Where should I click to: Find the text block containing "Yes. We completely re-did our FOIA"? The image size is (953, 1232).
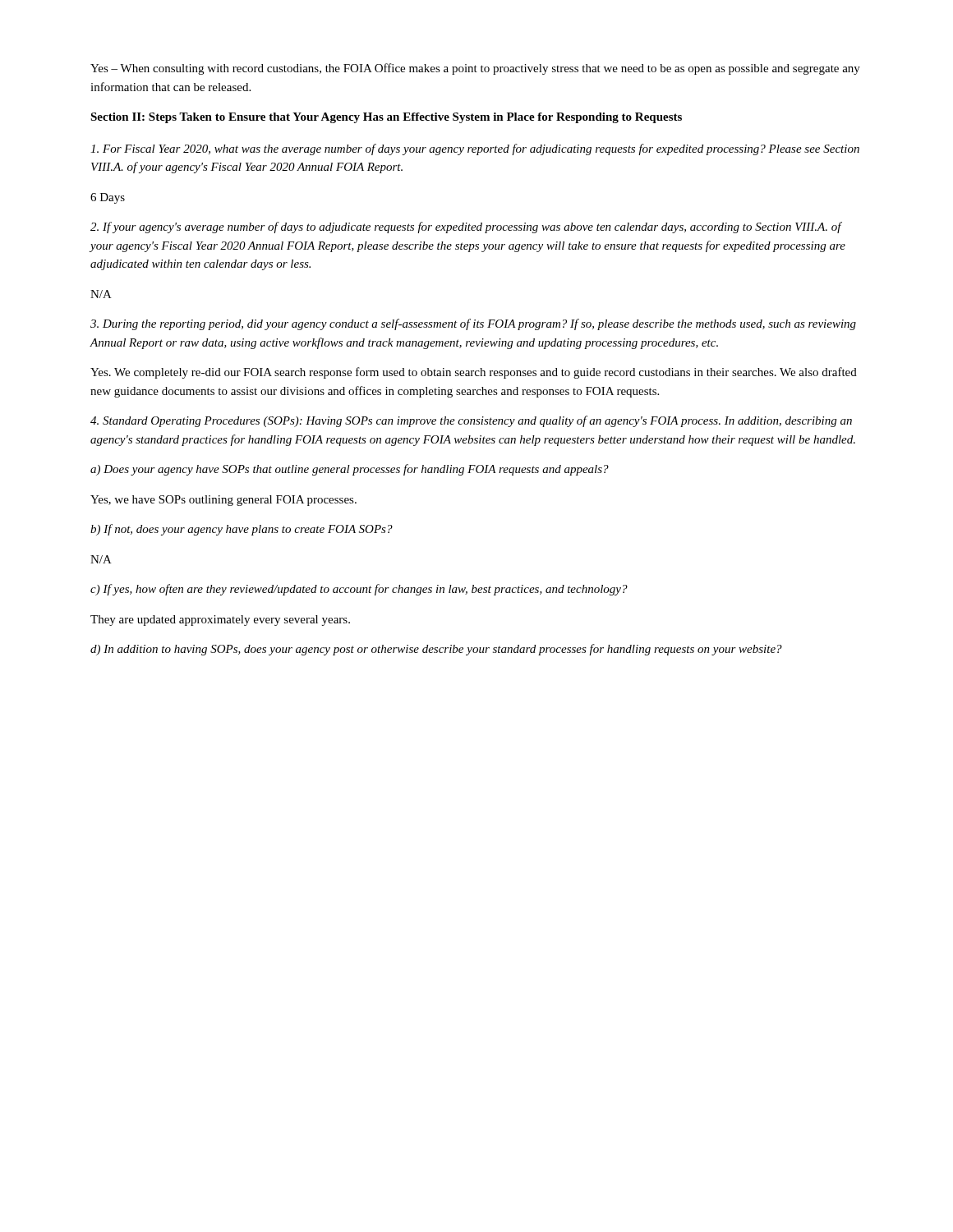pyautogui.click(x=473, y=381)
